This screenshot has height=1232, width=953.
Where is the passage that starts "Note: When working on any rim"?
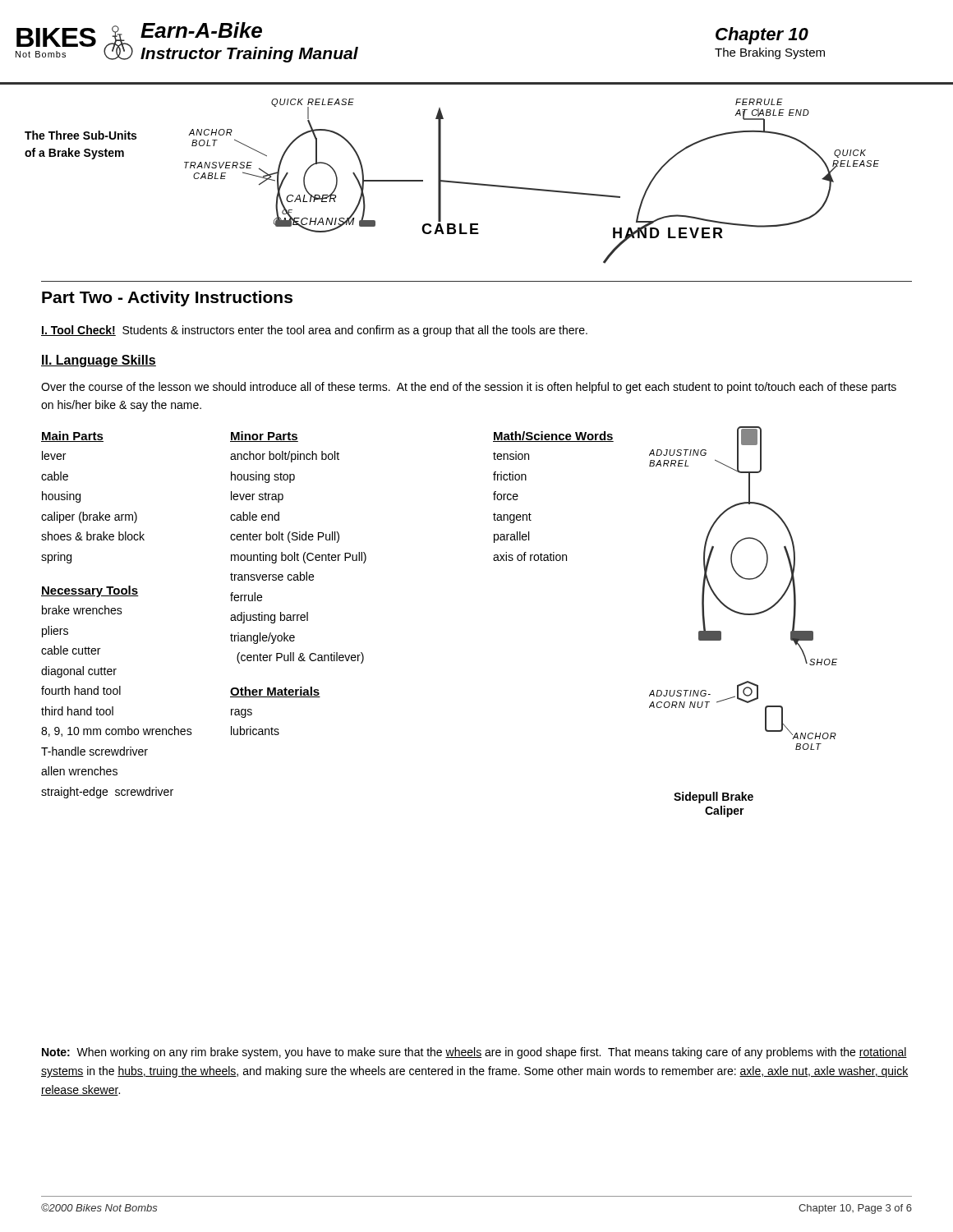[475, 1071]
